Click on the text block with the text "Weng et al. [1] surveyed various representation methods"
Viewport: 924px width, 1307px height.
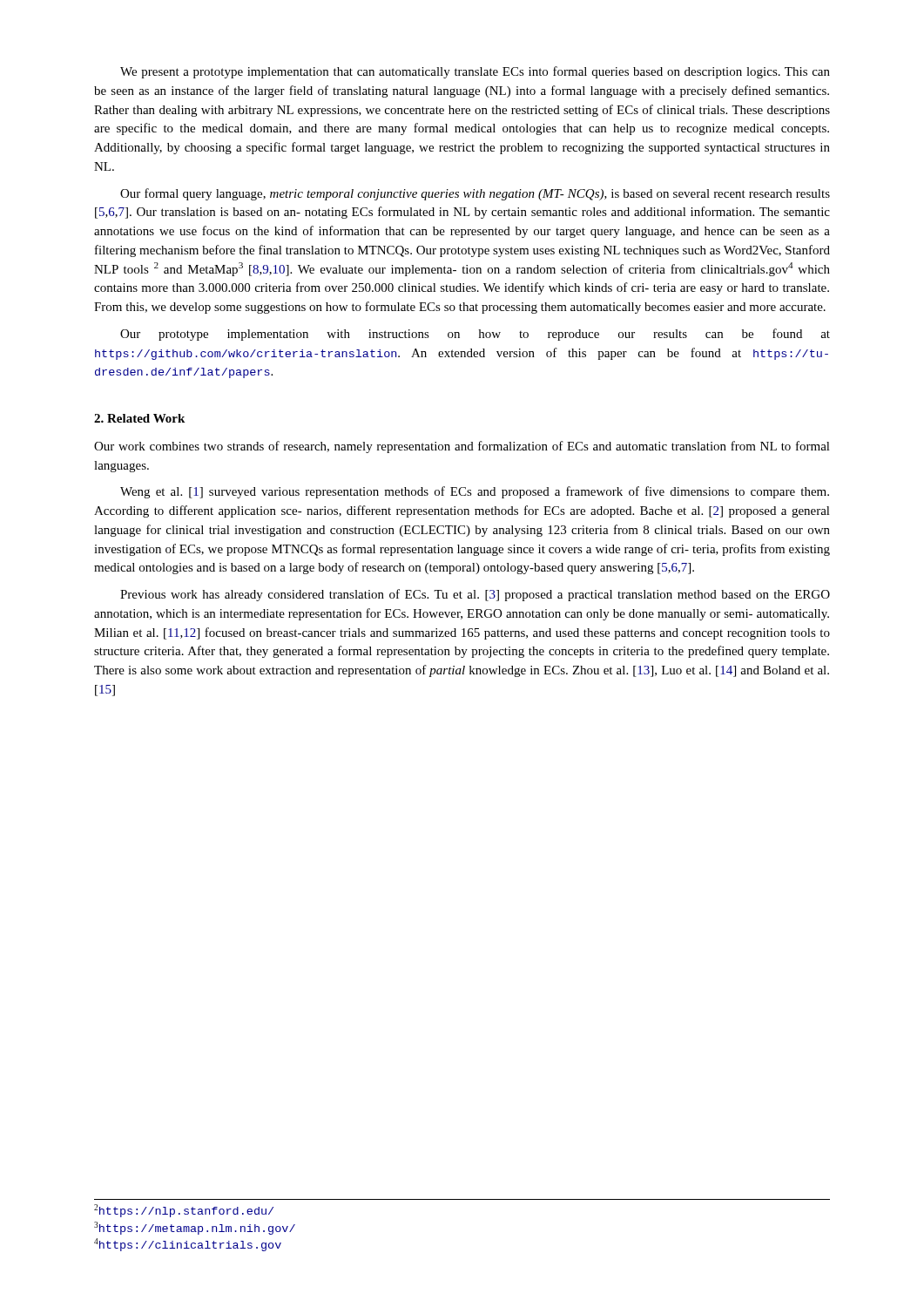click(x=462, y=530)
